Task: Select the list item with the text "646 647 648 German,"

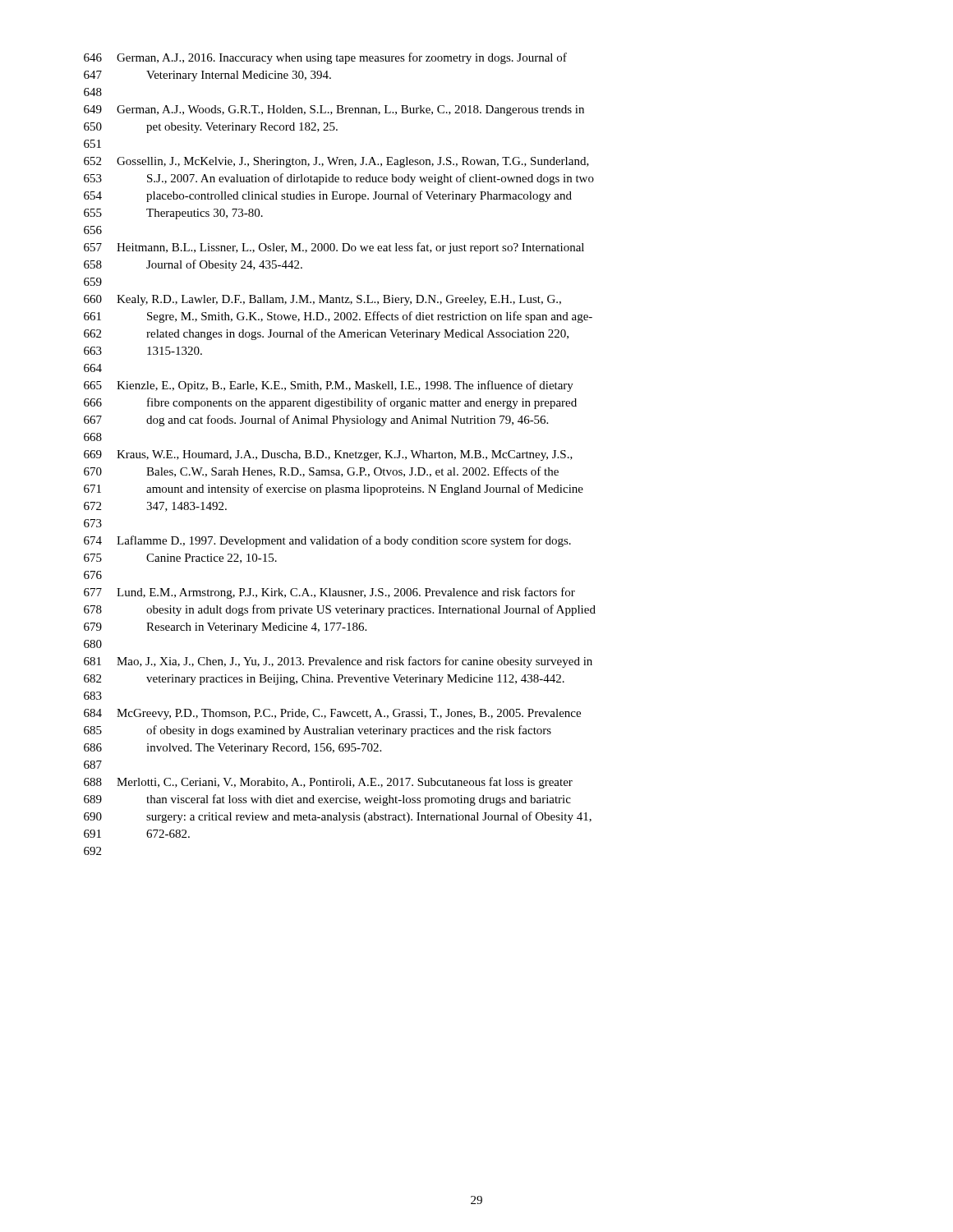Action: point(325,58)
